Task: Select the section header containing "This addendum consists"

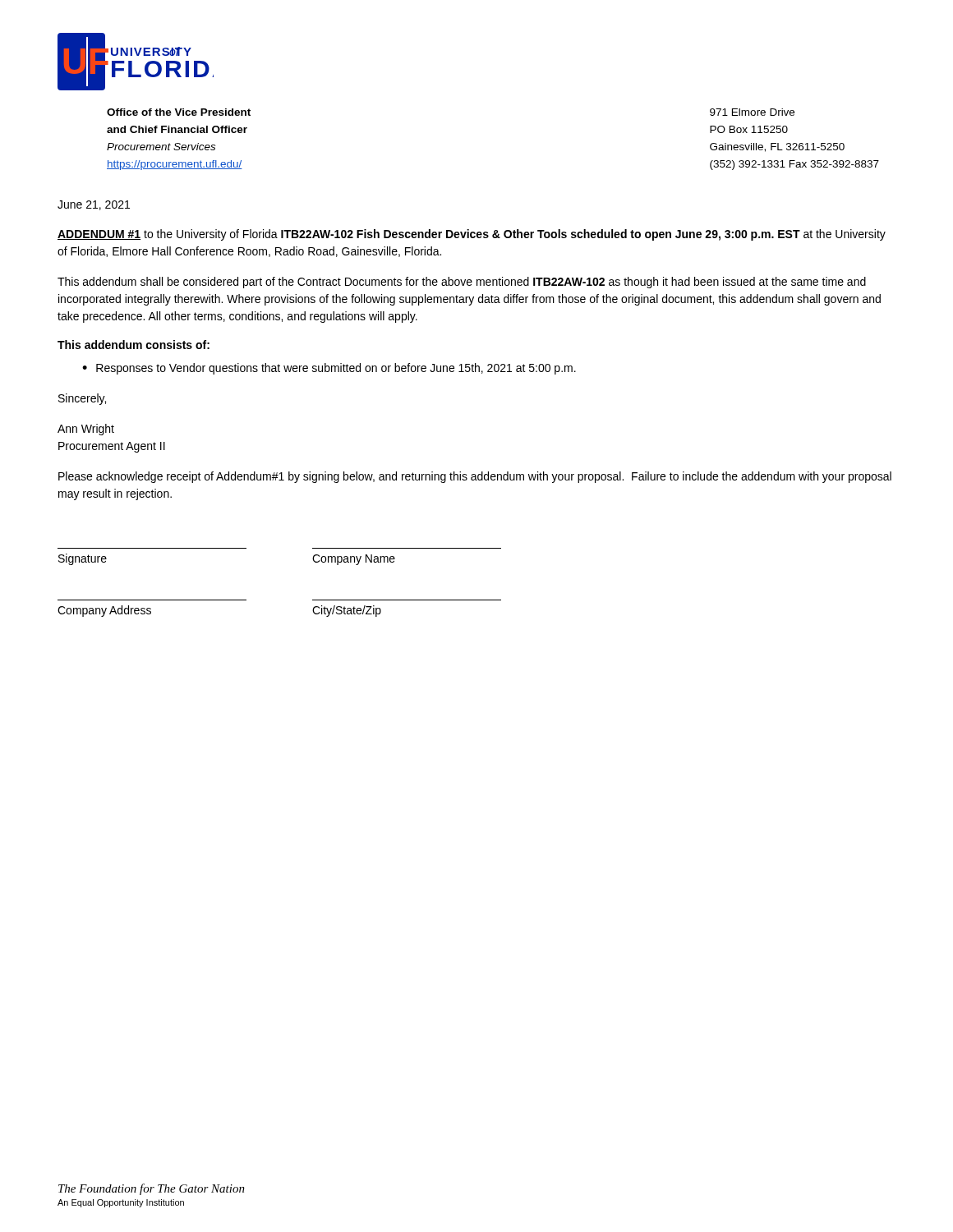Action: tap(134, 345)
